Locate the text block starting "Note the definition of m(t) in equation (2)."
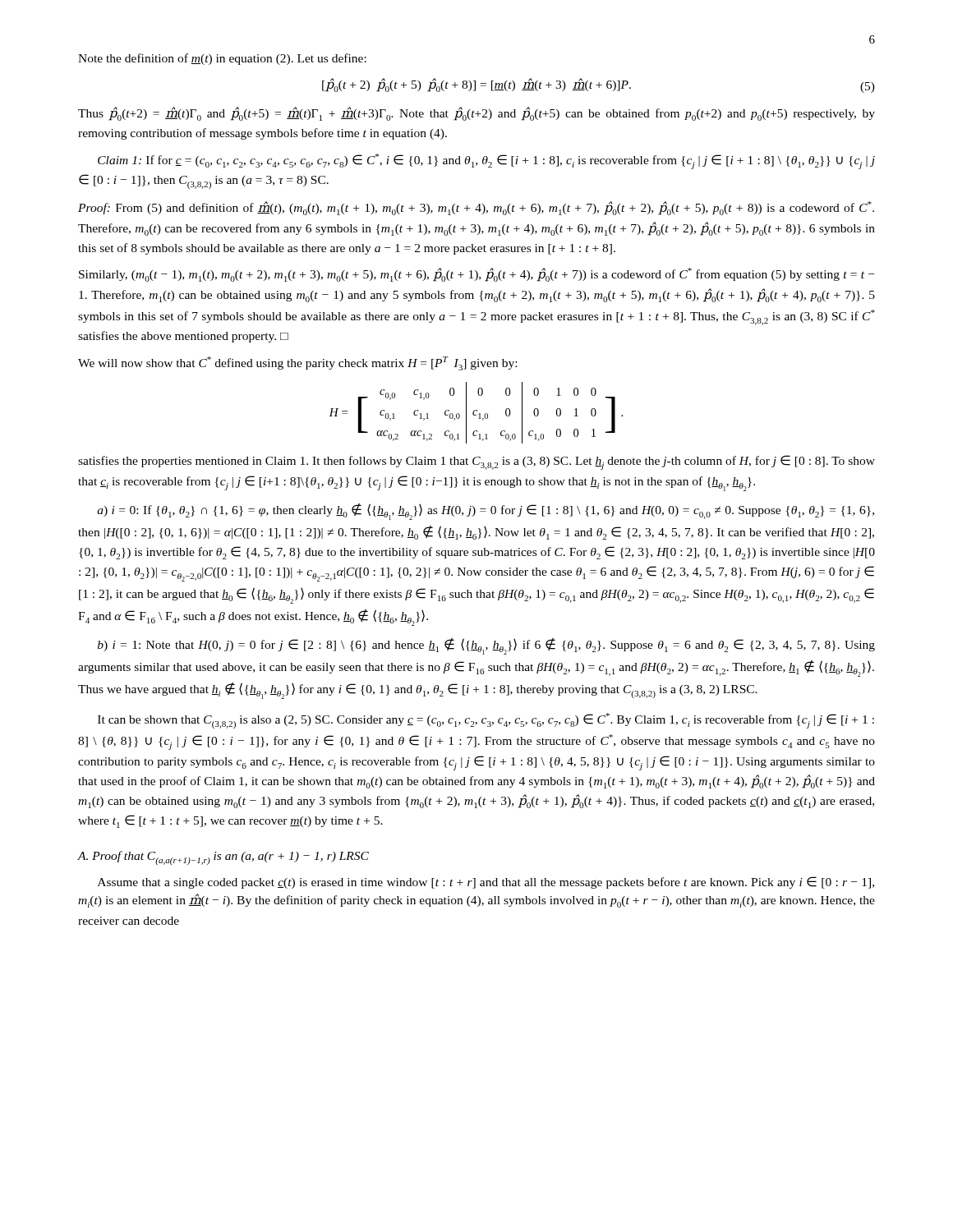 click(x=223, y=58)
